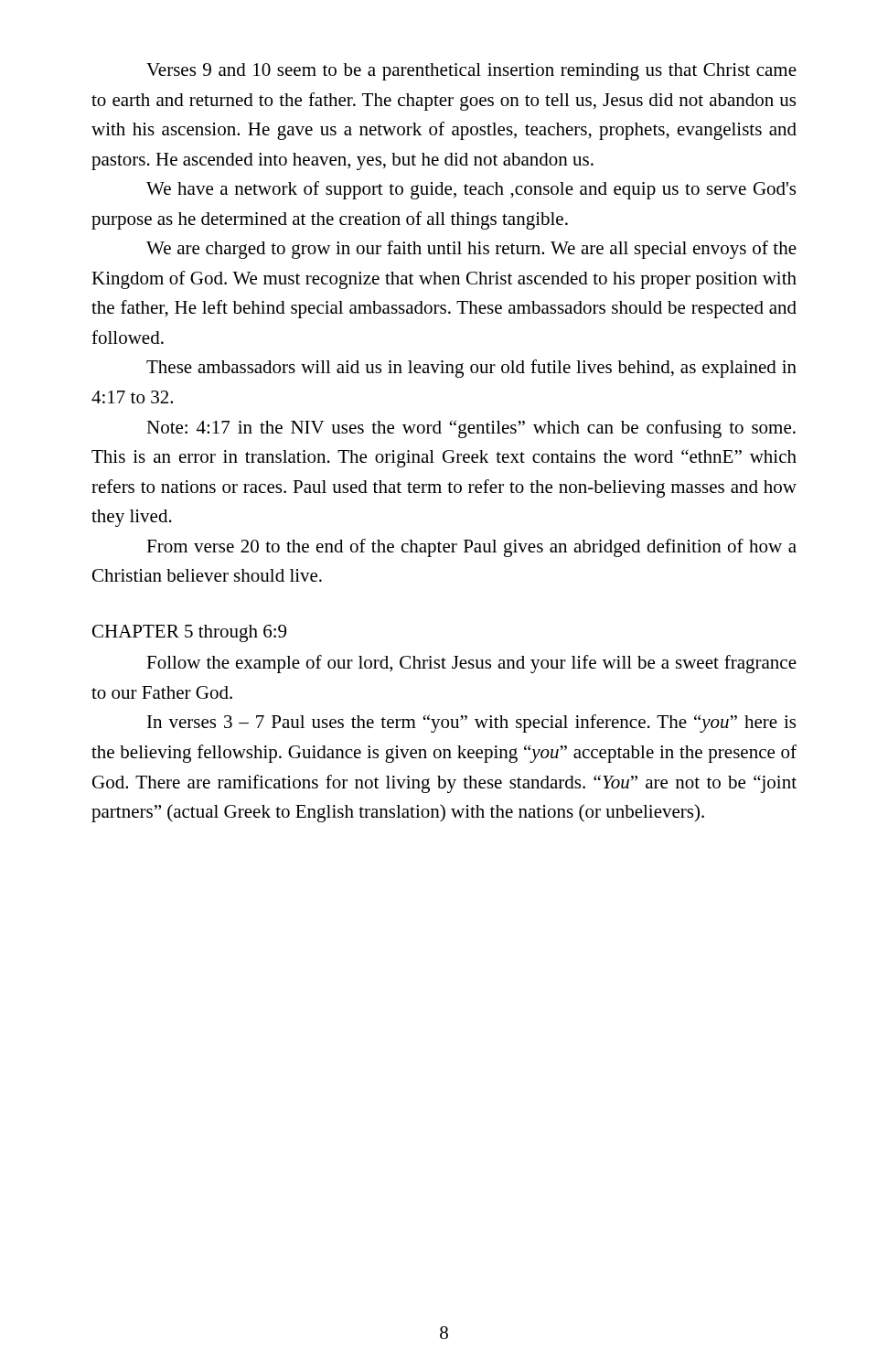Find the block on this page that starts "Verses 9 and 10 seem to be"
The width and height of the screenshot is (888, 1372).
pos(444,114)
